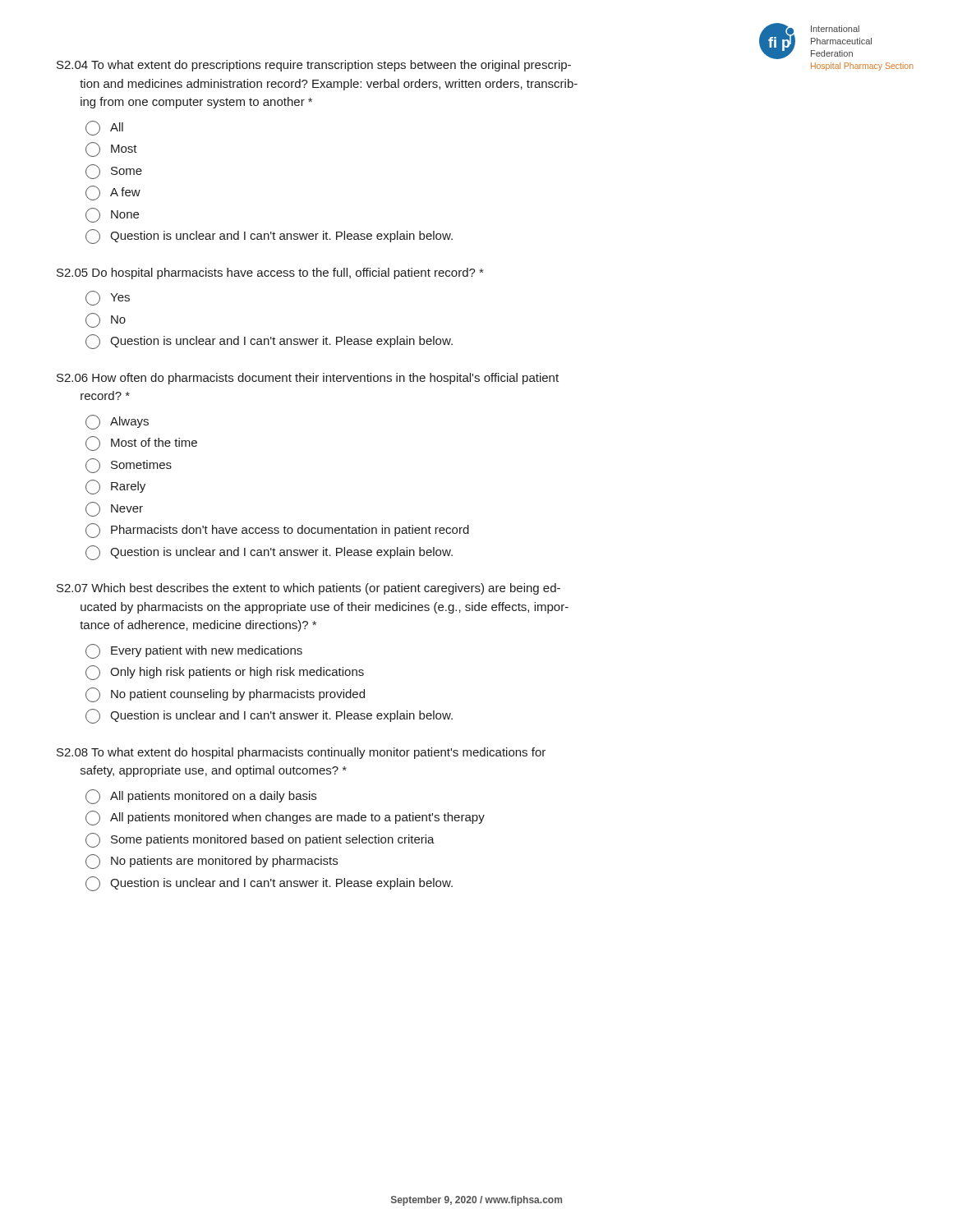Click on the text block starting "Only high risk patients"
The width and height of the screenshot is (953, 1232).
pos(225,672)
